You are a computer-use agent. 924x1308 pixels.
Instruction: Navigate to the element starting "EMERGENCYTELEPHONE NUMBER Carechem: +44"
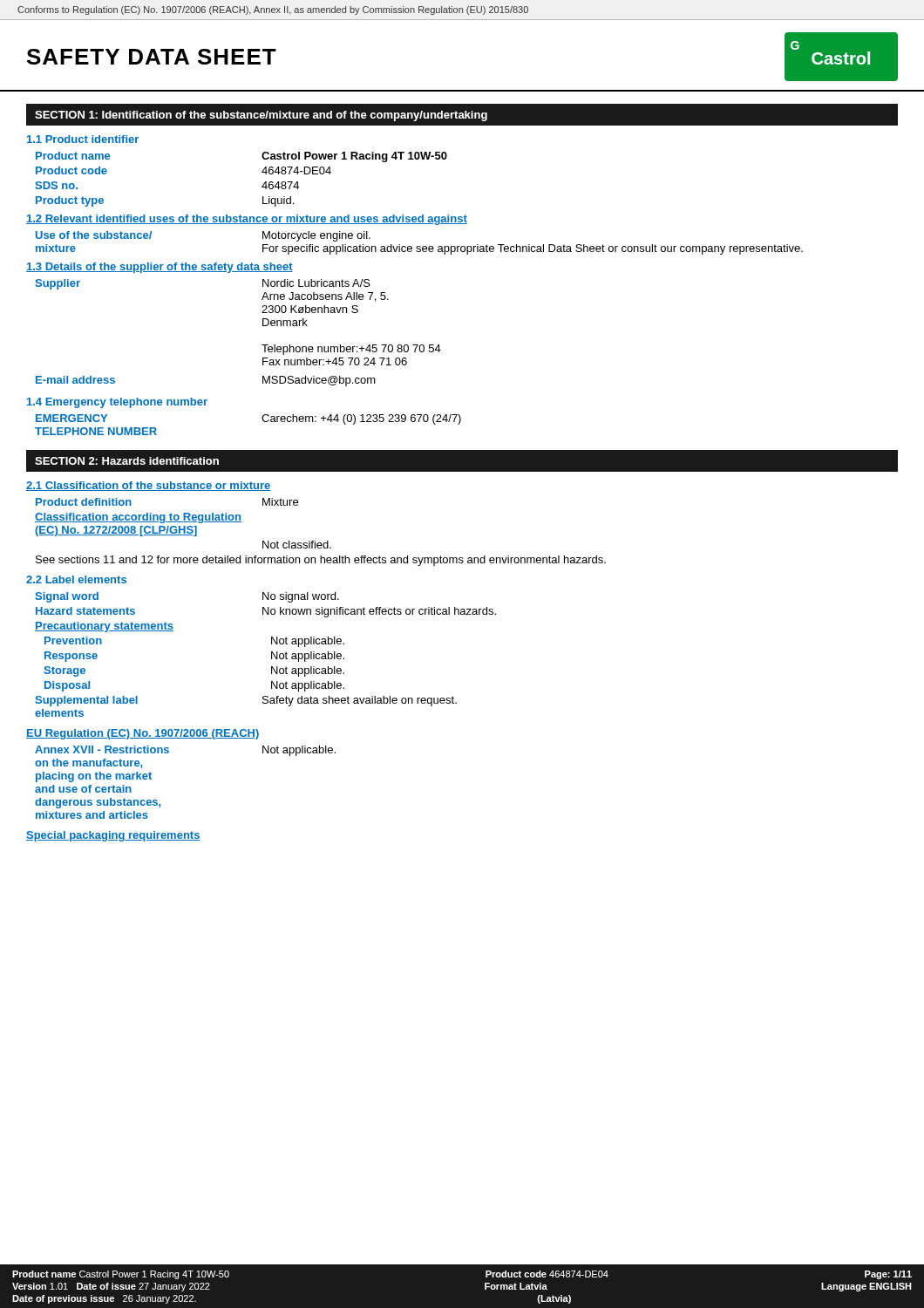point(462,425)
